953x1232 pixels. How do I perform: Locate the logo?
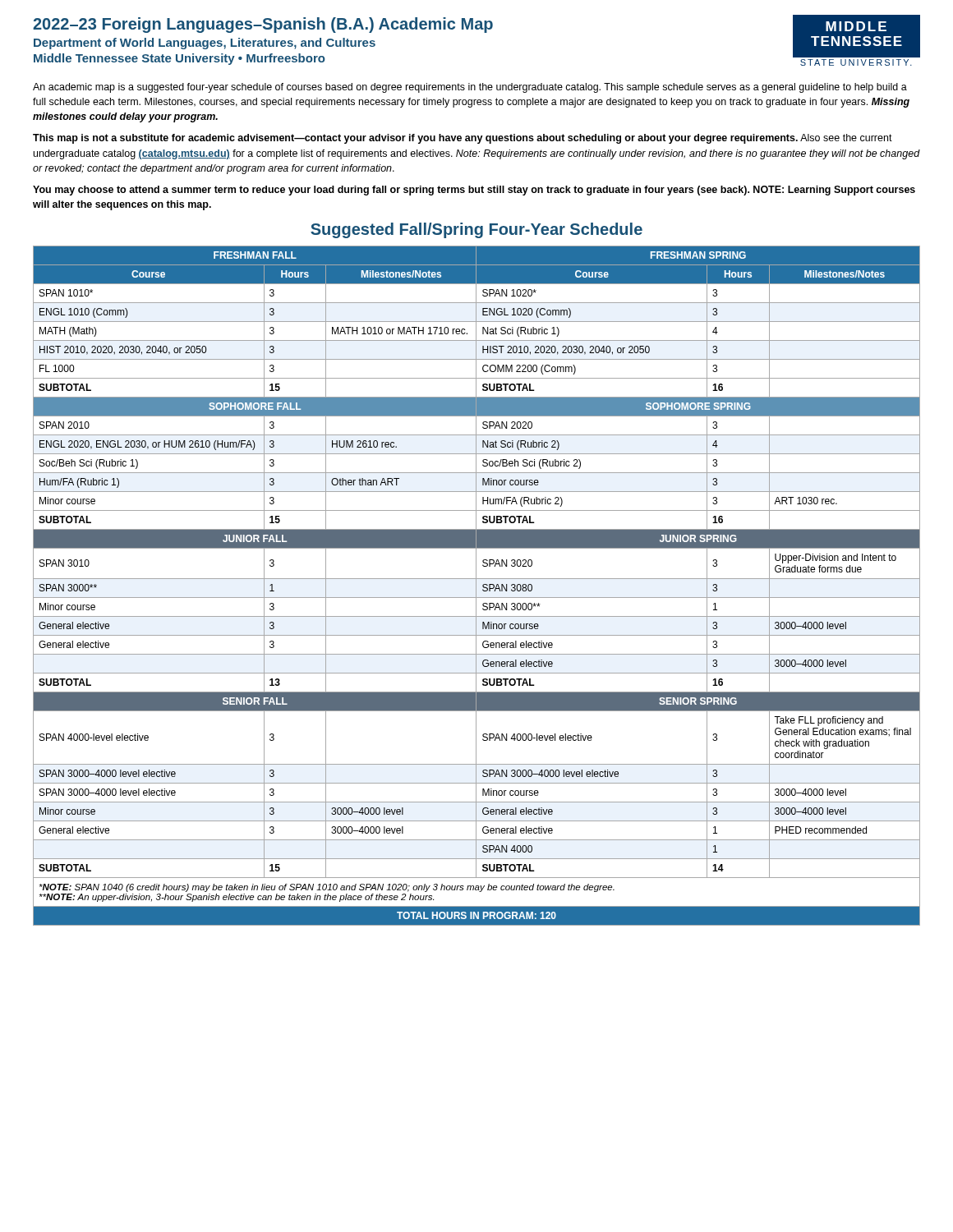[854, 44]
